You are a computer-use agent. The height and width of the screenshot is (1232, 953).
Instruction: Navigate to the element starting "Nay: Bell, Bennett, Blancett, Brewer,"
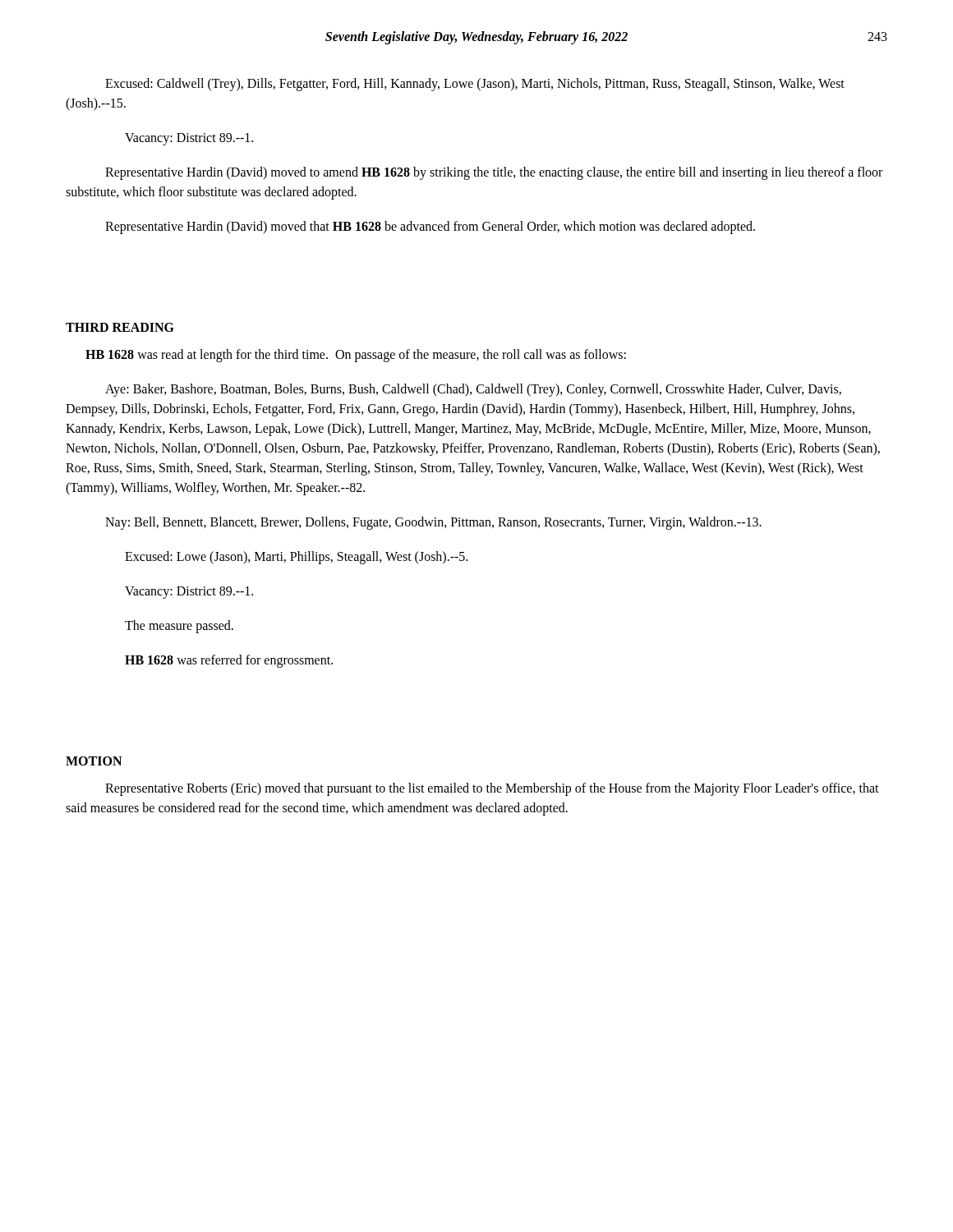point(434,522)
